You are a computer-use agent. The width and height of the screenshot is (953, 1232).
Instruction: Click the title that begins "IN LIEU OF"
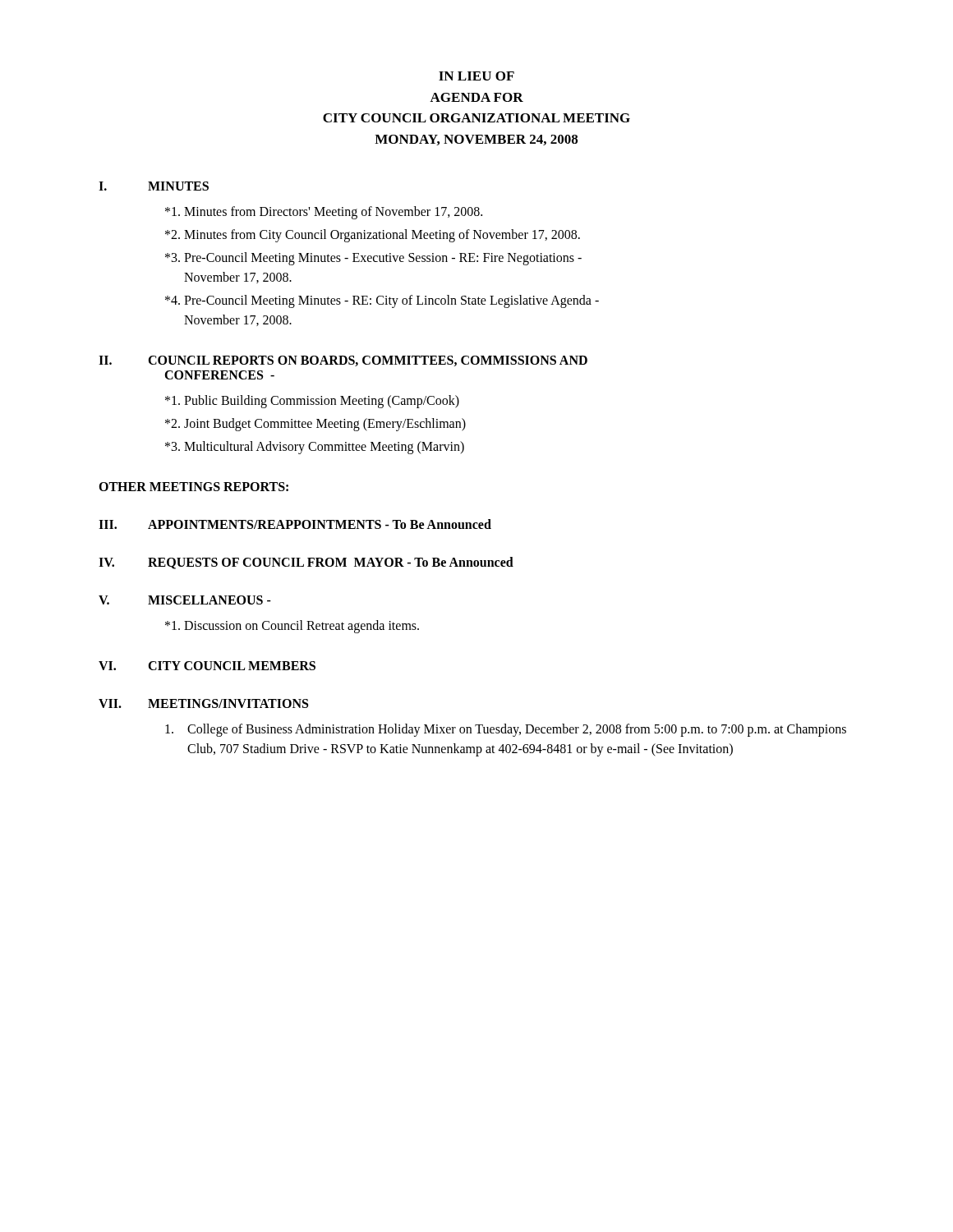476,108
